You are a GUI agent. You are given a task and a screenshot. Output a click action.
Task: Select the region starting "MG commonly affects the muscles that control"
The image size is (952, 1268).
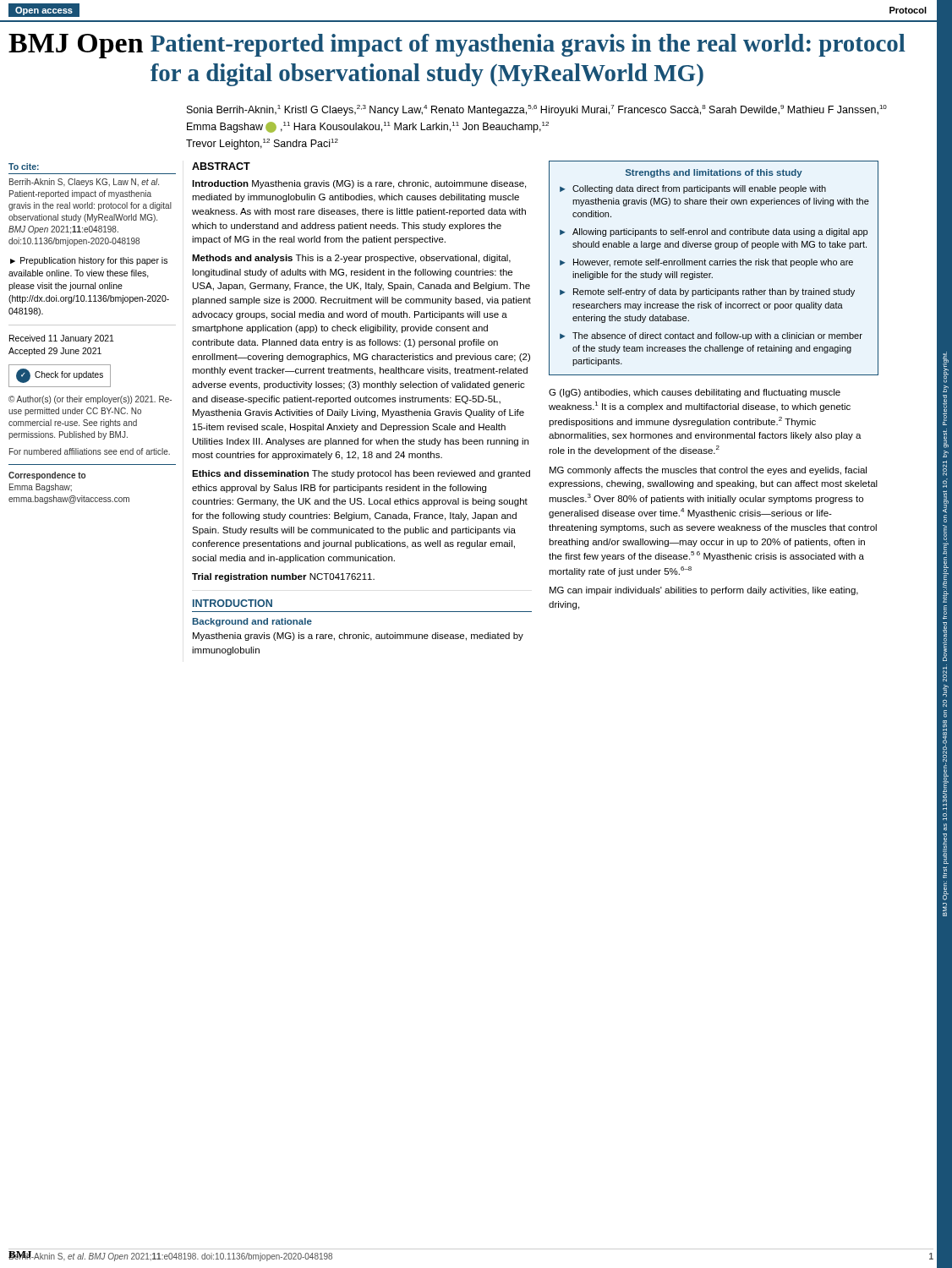coord(713,520)
